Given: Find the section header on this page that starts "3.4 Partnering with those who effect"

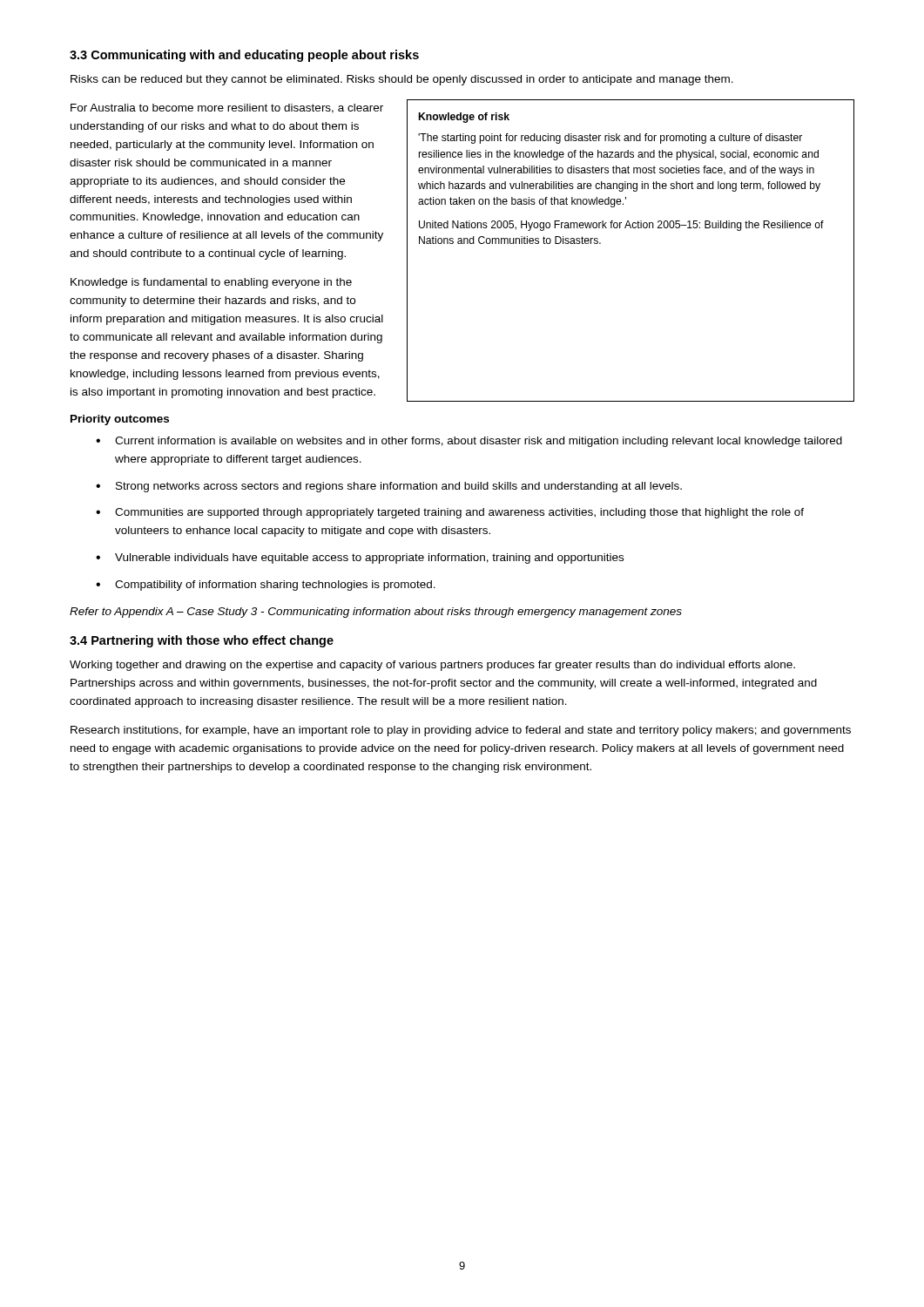Looking at the screenshot, I should [202, 640].
